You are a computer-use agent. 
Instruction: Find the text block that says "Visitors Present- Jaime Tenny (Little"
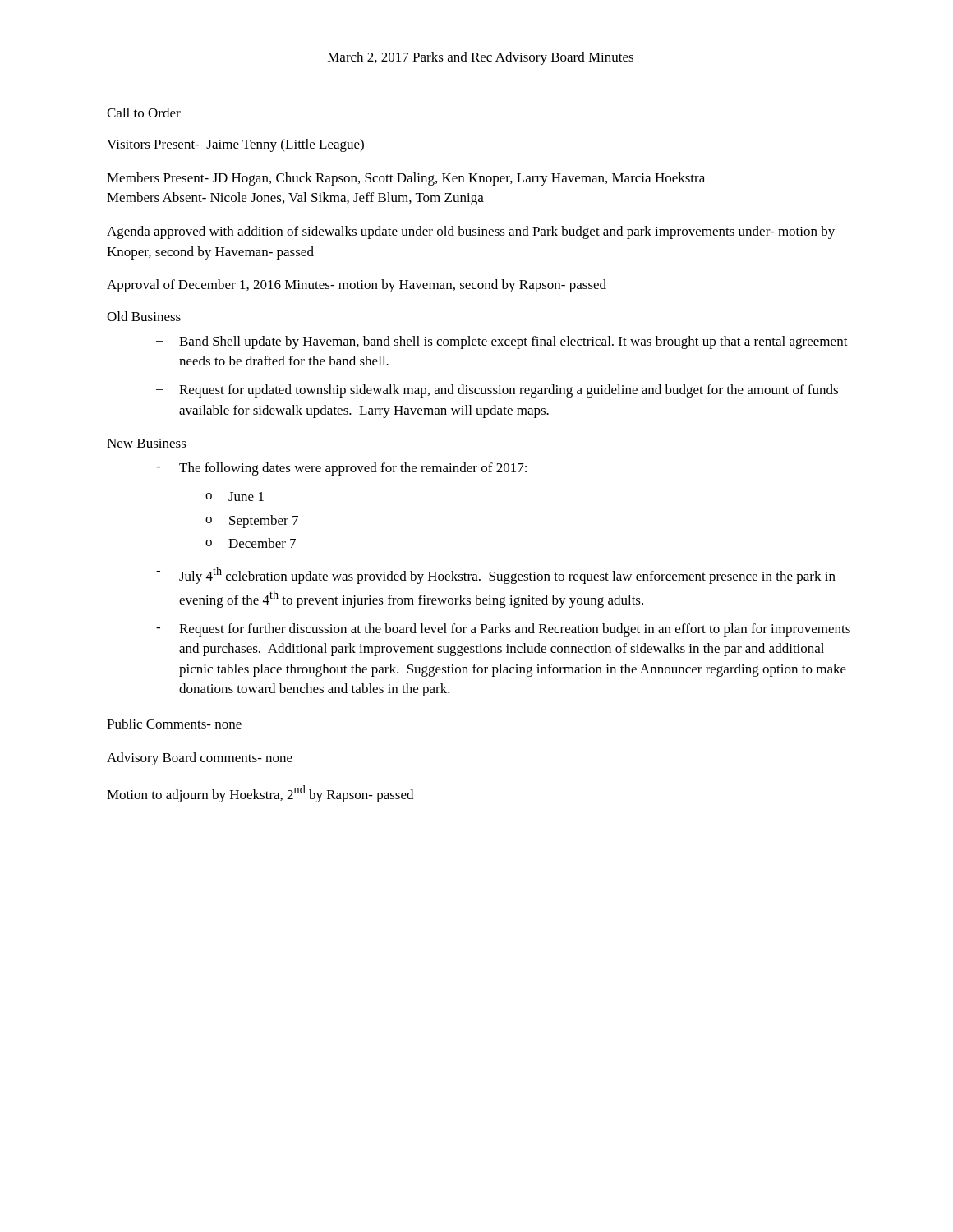[236, 144]
